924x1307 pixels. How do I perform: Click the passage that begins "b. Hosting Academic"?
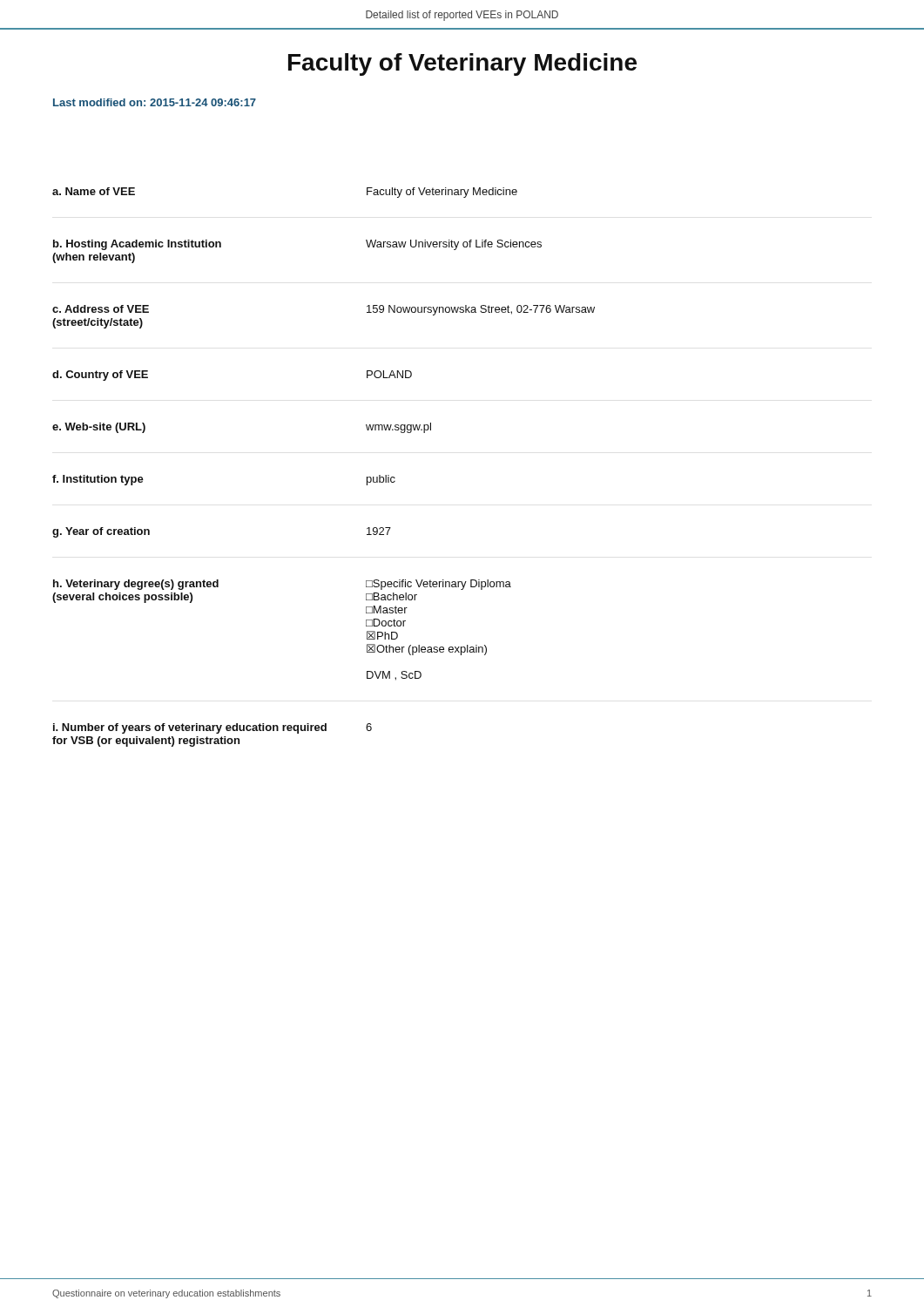click(x=462, y=250)
